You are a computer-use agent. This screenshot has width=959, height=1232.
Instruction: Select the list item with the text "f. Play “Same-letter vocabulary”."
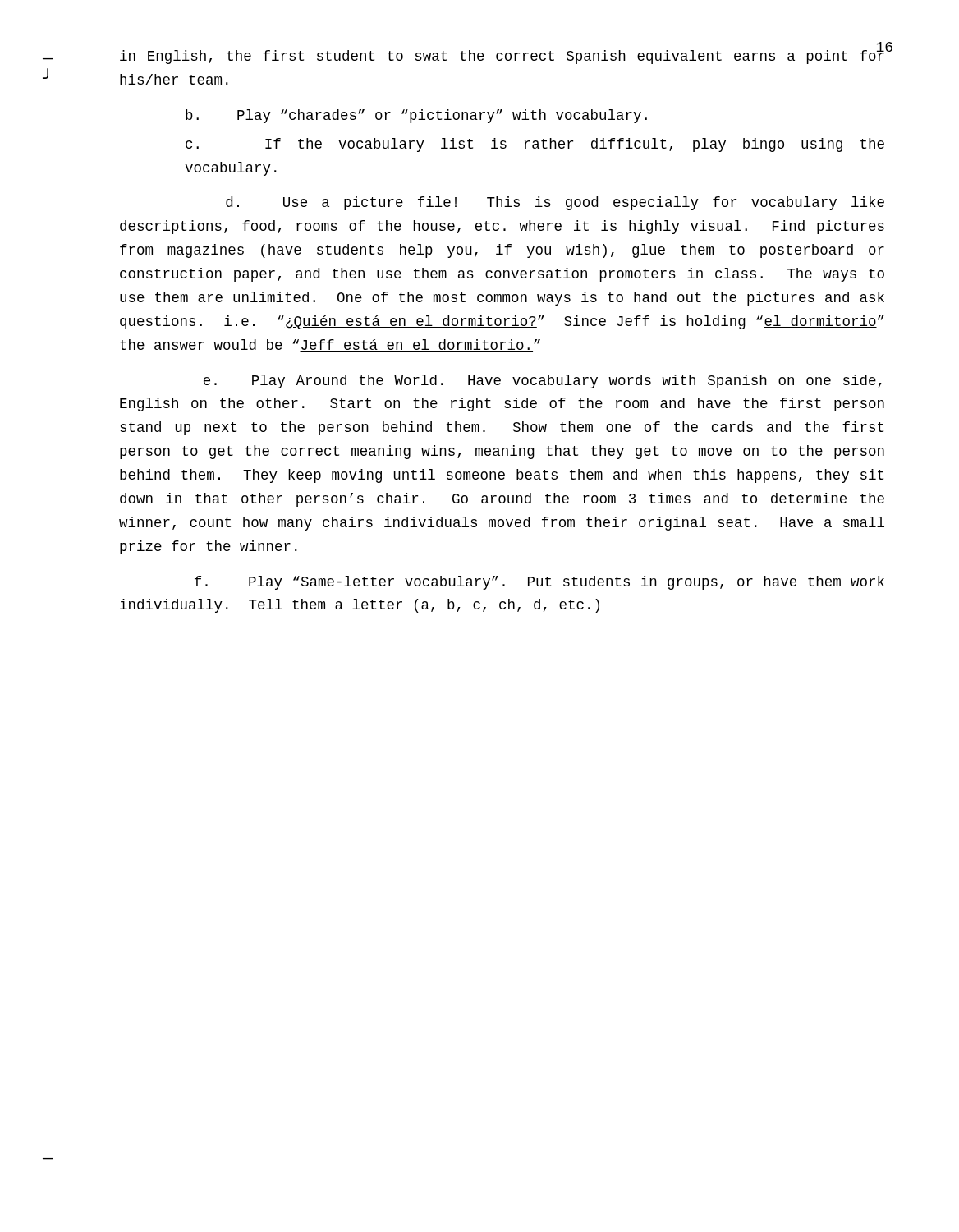point(502,594)
